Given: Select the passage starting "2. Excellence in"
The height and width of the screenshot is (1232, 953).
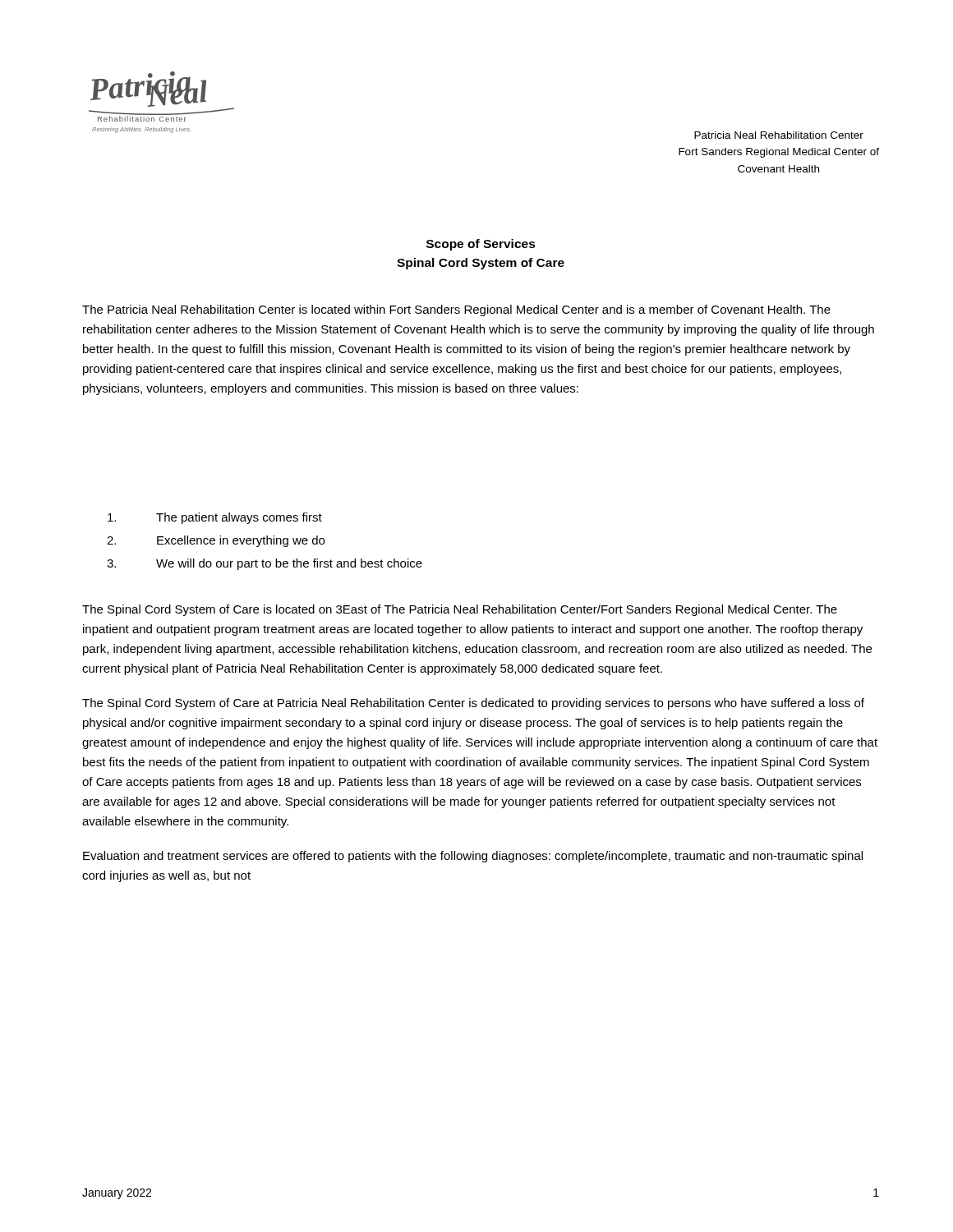Looking at the screenshot, I should tap(204, 540).
